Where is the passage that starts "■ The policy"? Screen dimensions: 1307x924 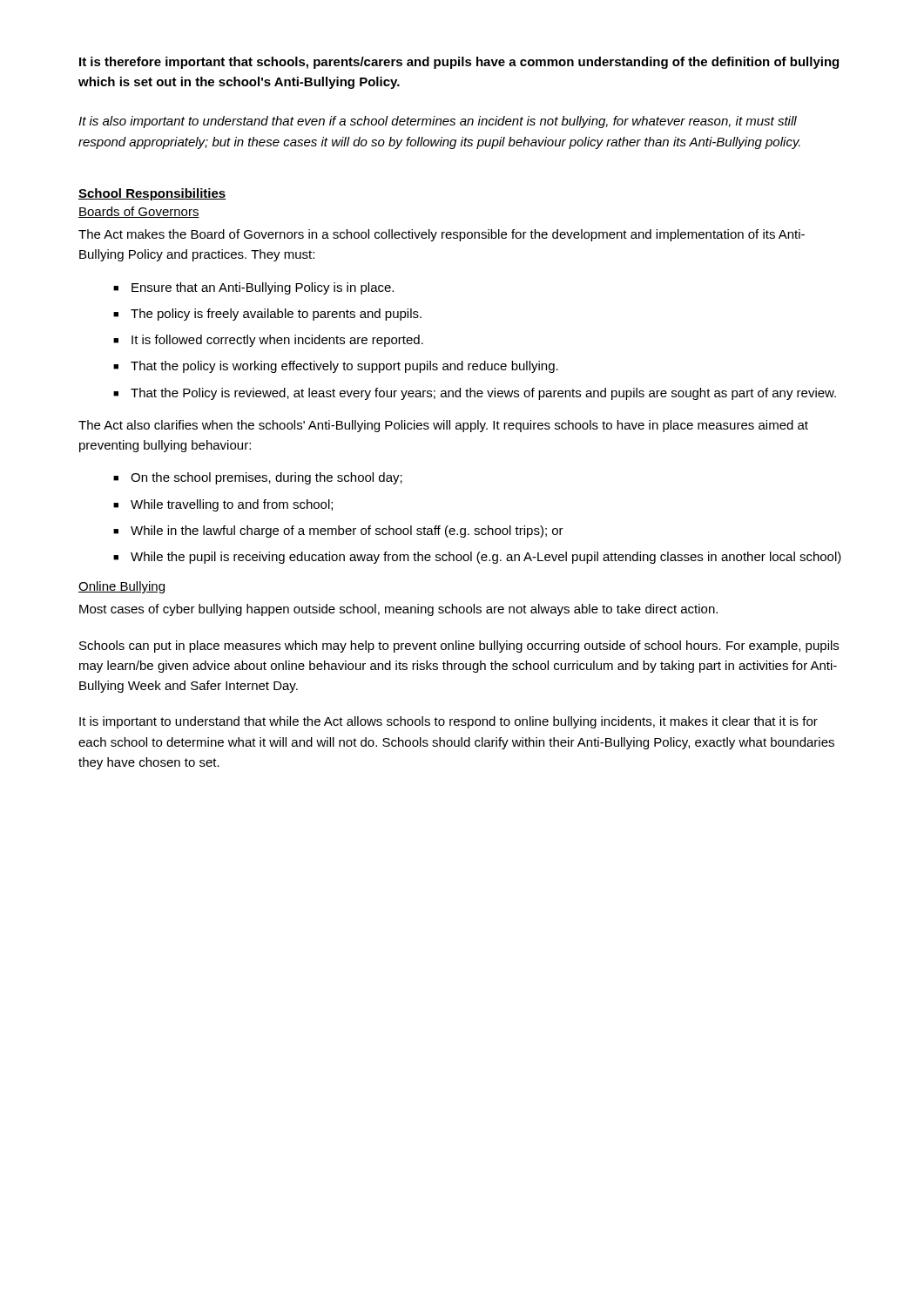pos(268,313)
